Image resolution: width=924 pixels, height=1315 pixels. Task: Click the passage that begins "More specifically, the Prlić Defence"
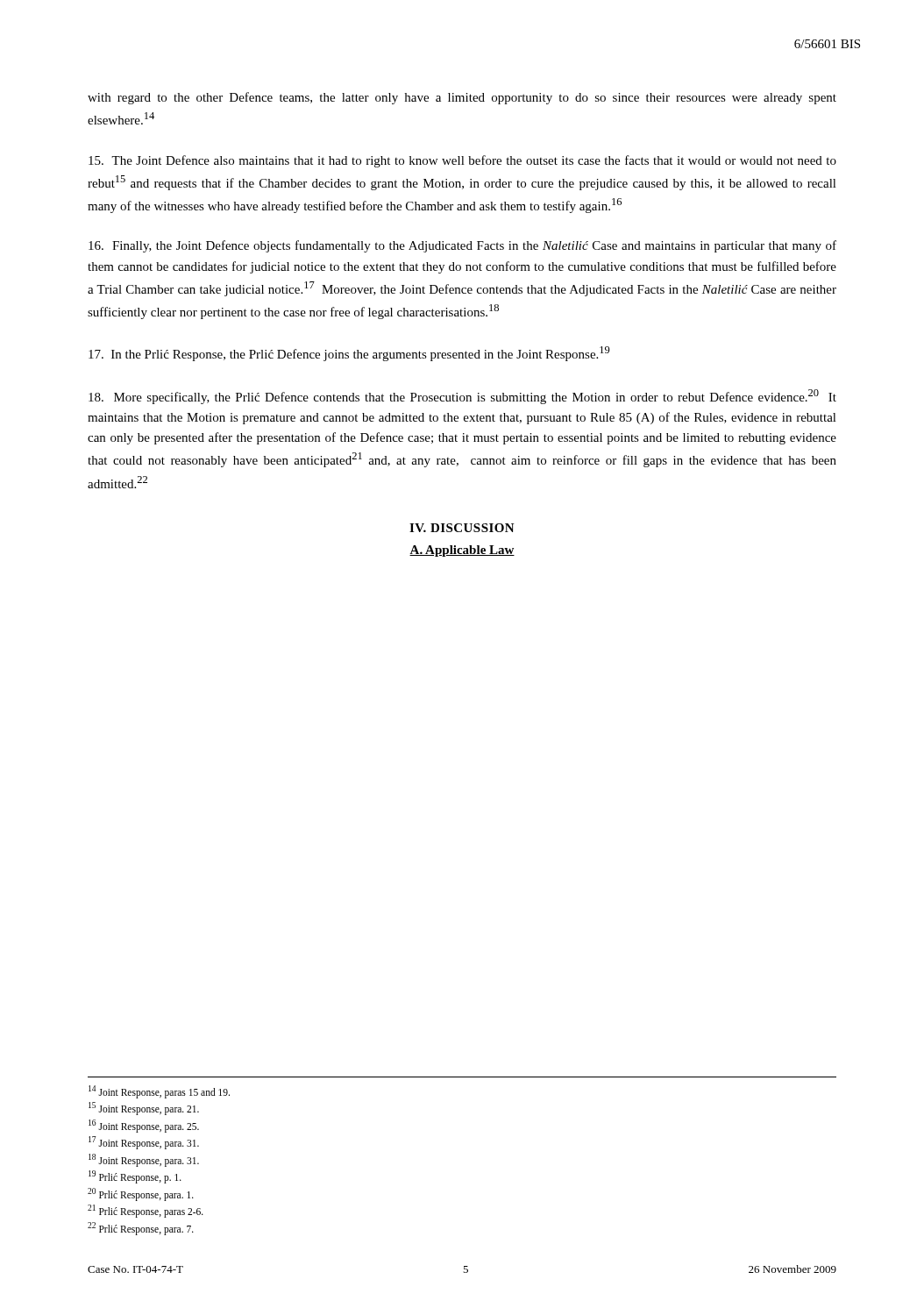pyautogui.click(x=462, y=438)
